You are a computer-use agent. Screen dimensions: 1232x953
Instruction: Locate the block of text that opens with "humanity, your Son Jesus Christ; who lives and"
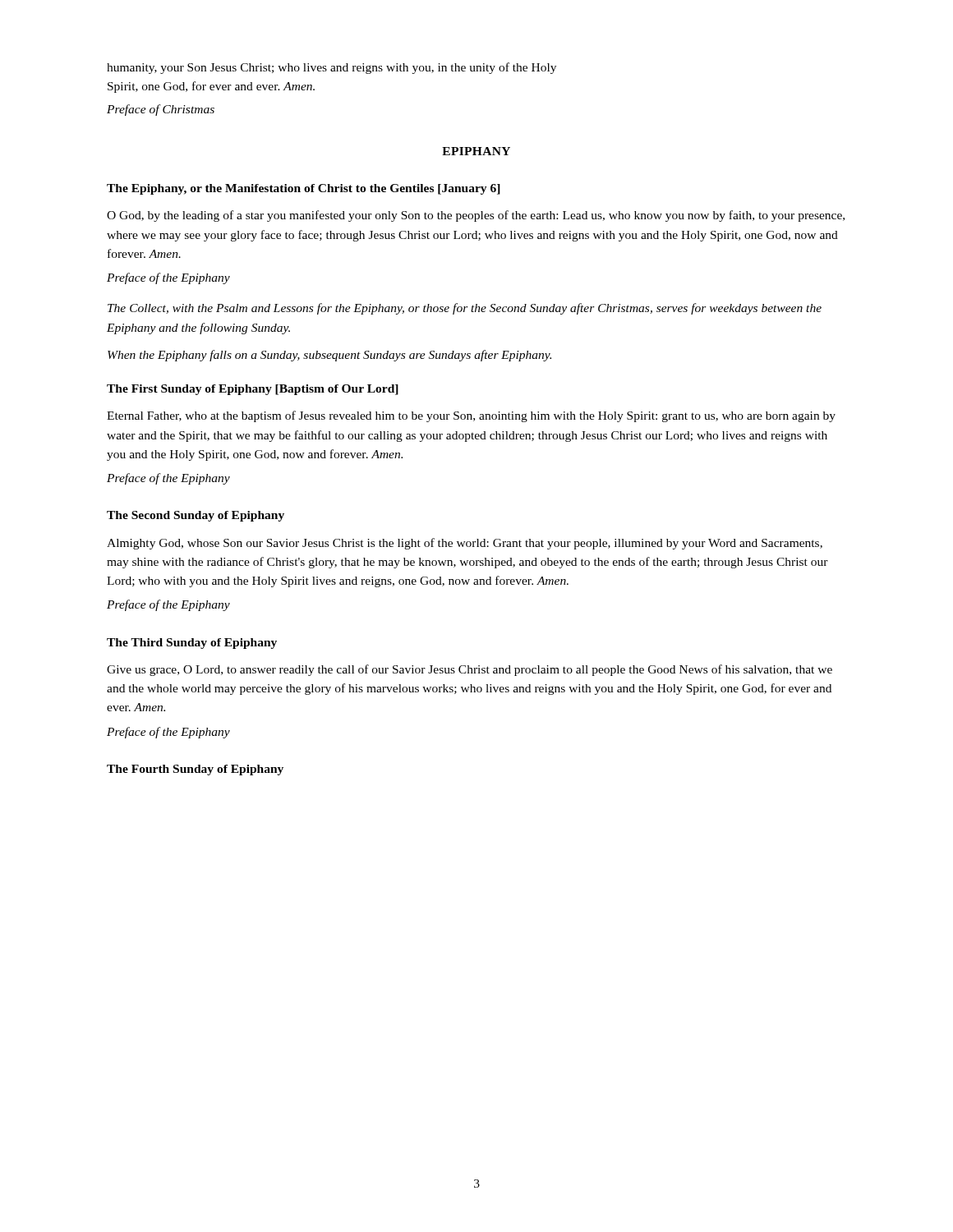click(x=476, y=77)
